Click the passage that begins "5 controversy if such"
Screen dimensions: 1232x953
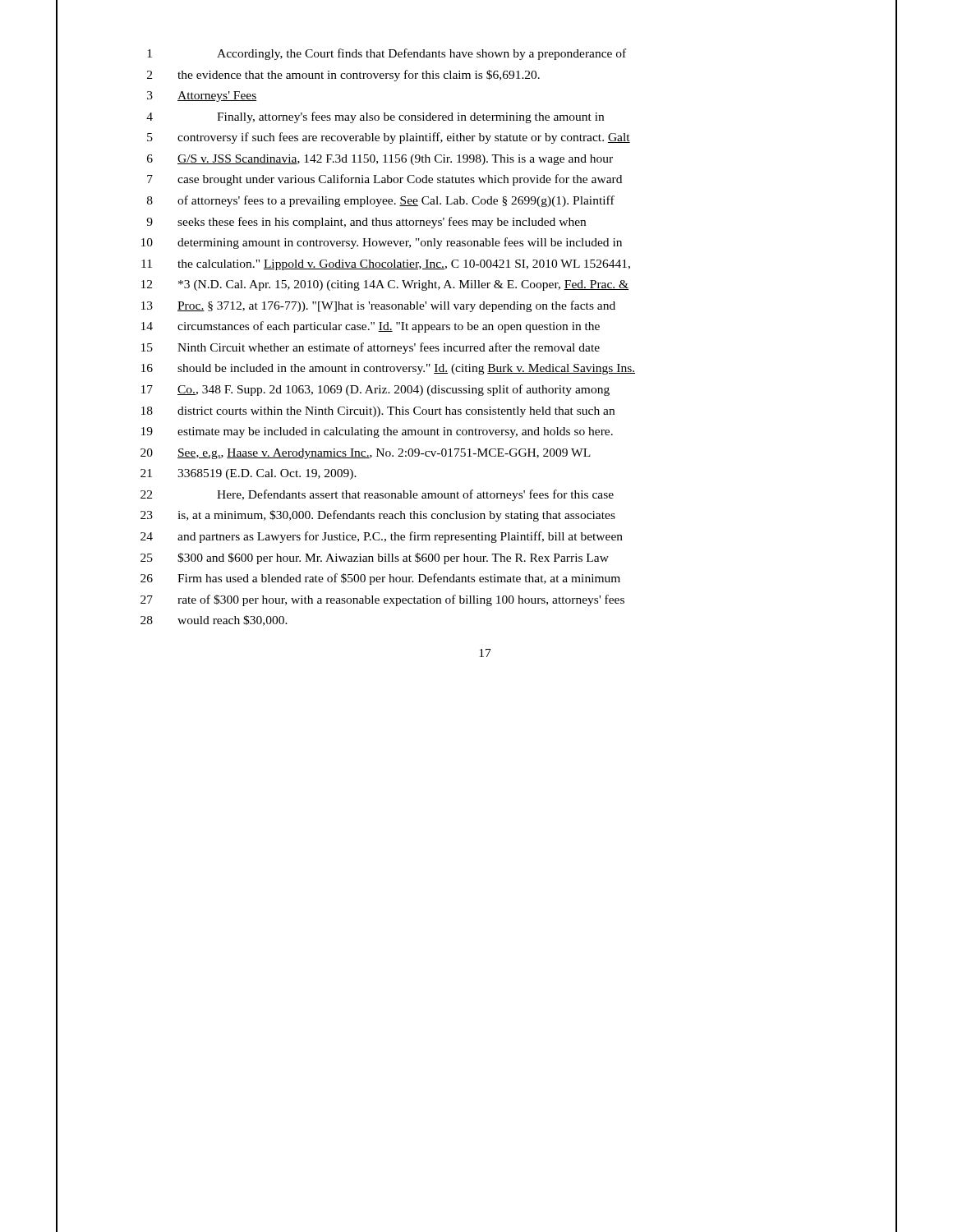point(485,137)
